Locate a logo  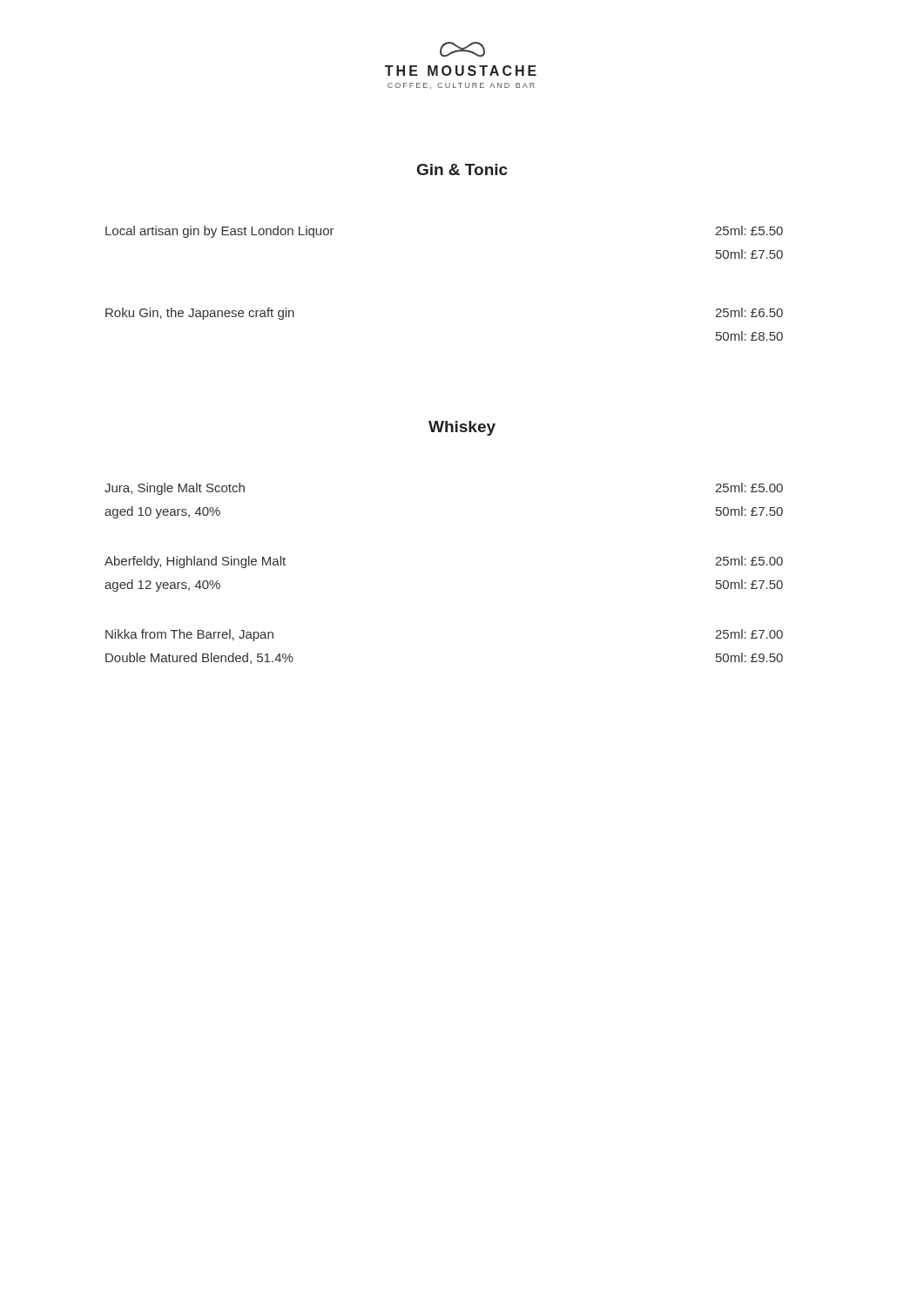point(462,45)
